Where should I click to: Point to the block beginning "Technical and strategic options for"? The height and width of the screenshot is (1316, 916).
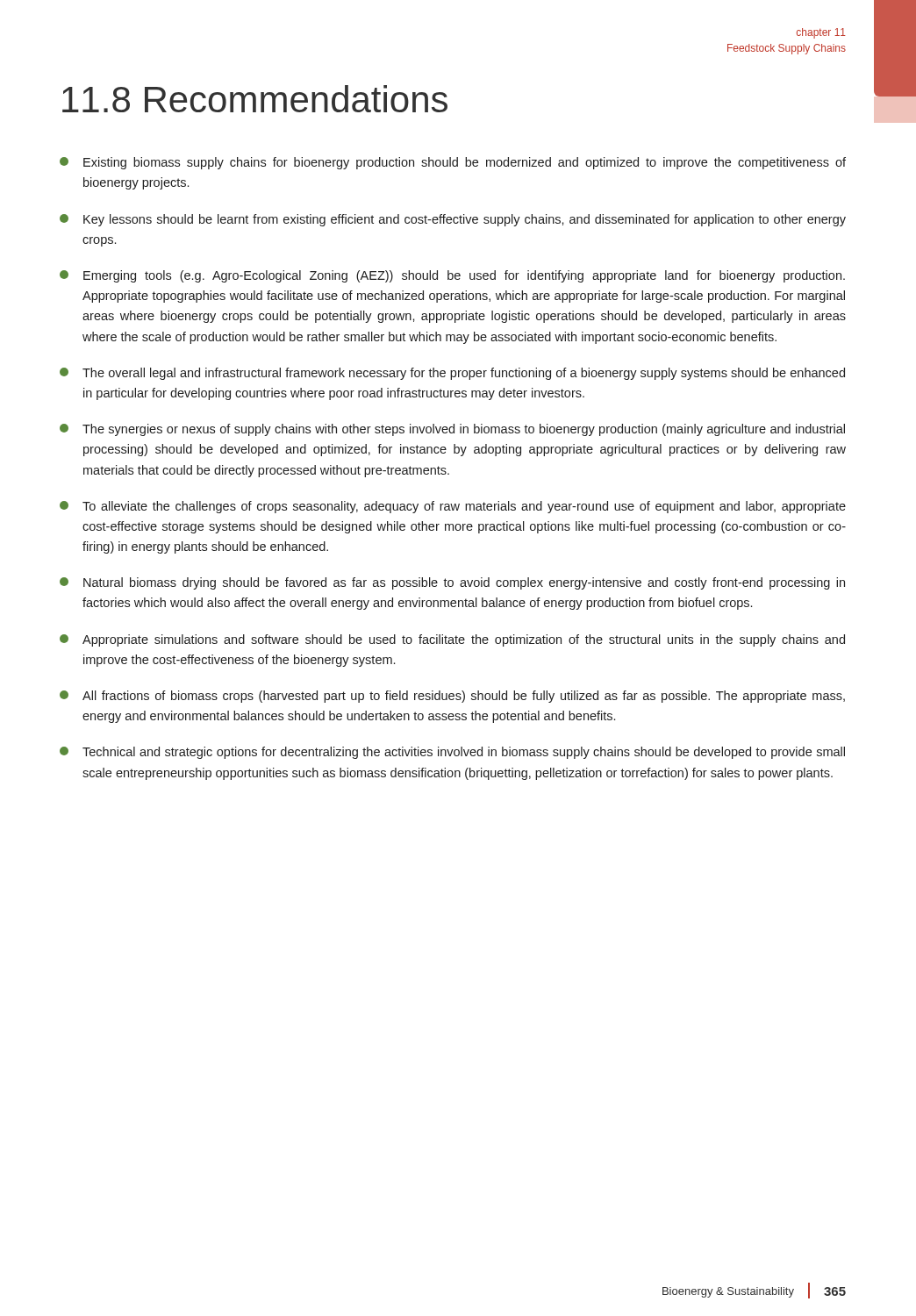[453, 763]
